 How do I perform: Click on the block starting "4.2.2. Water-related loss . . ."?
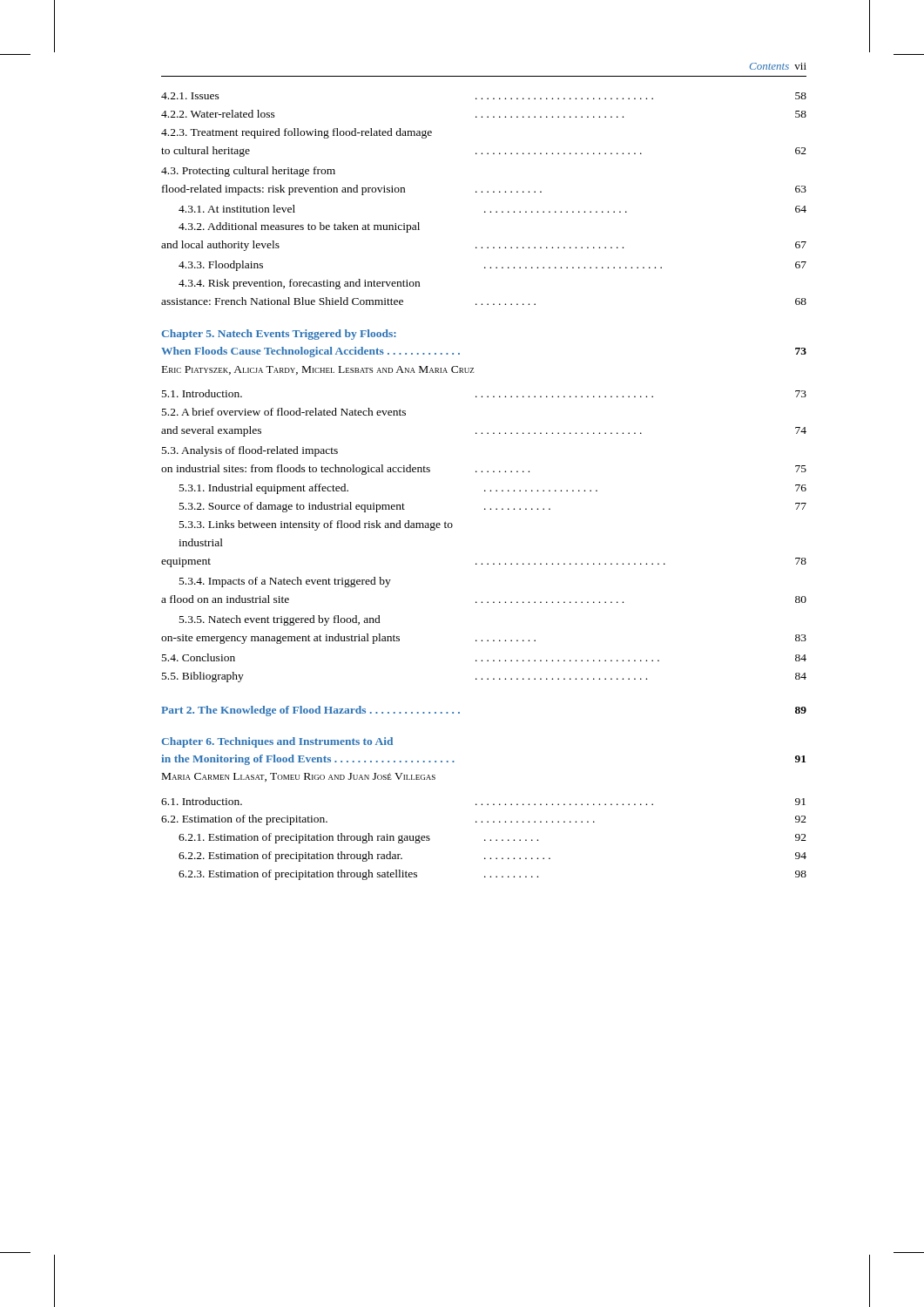click(484, 114)
